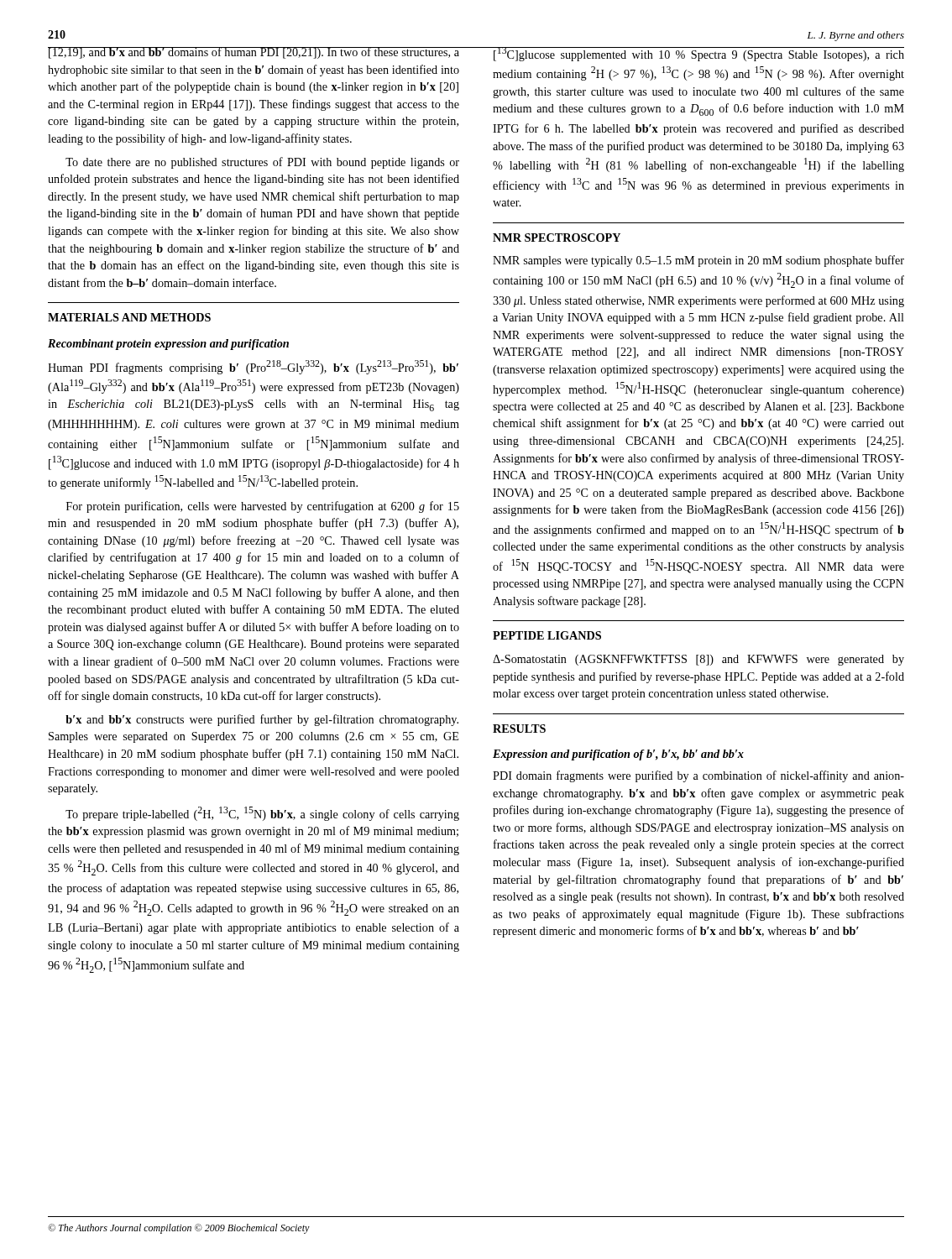Where is the passage that starts "Δ-Somatostatin (AGSKNFFWKTFTSS [8])"?
Image resolution: width=952 pixels, height=1259 pixels.
698,676
